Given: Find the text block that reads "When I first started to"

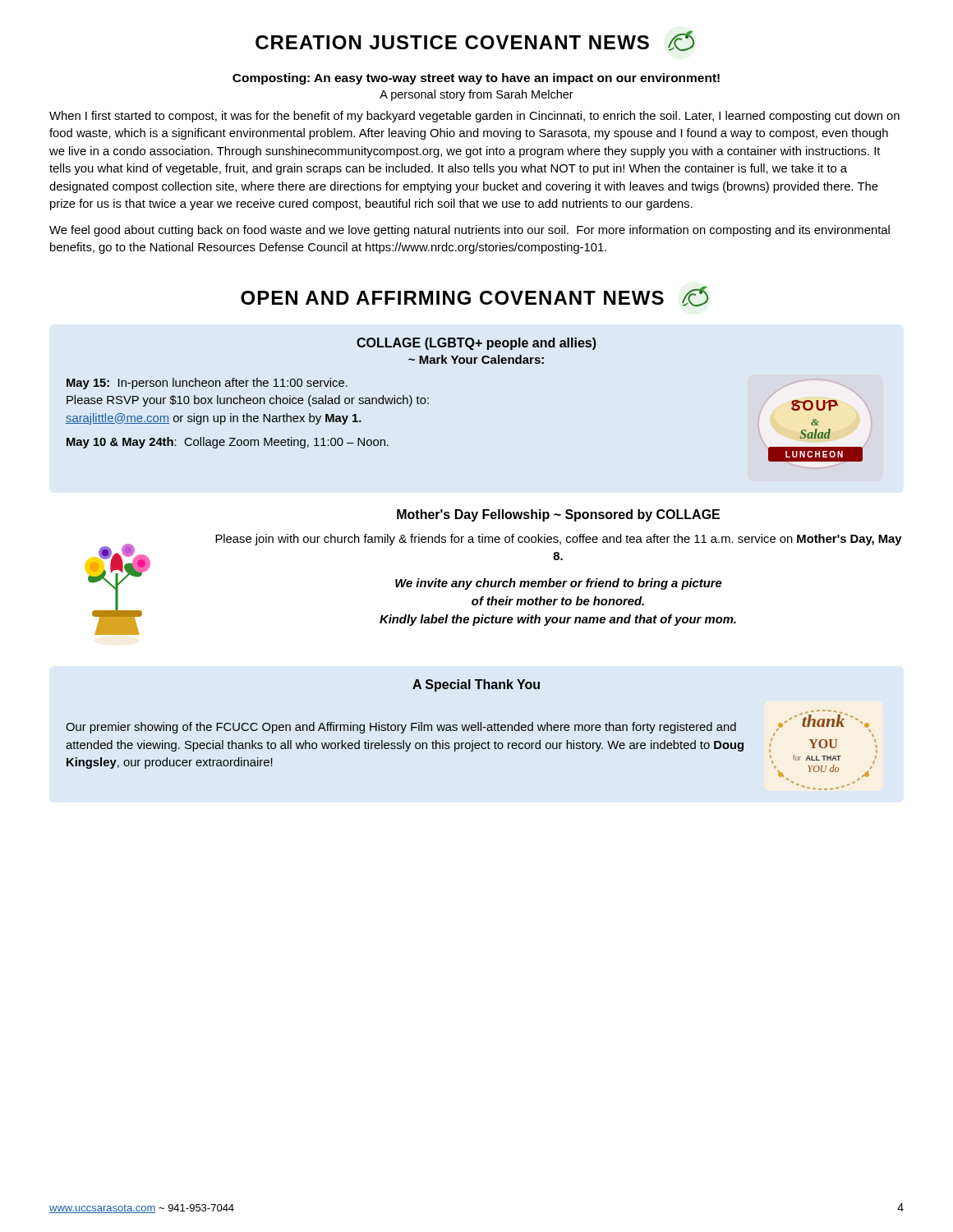Looking at the screenshot, I should click(475, 160).
